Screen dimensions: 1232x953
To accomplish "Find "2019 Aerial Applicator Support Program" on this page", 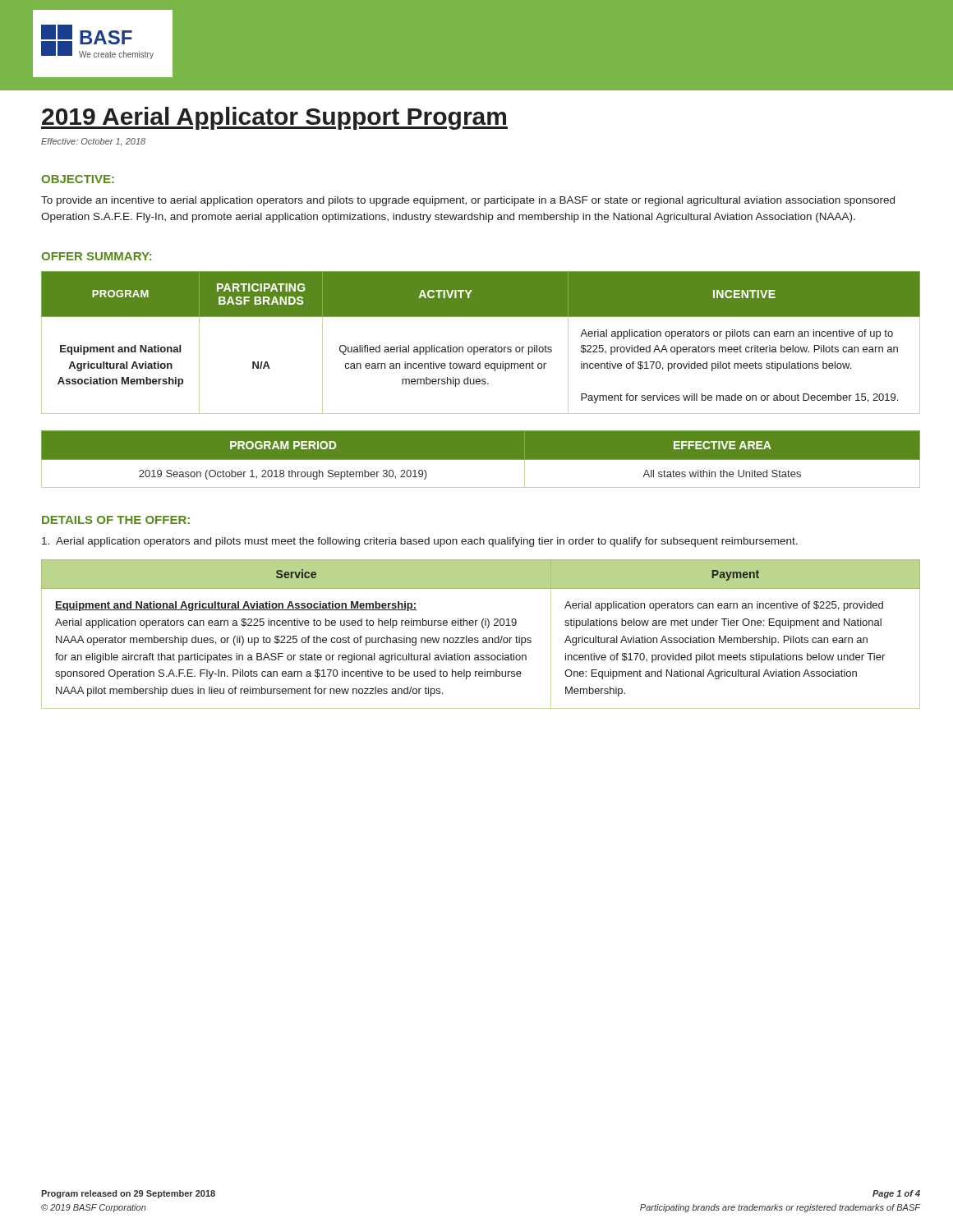I will [x=274, y=116].
